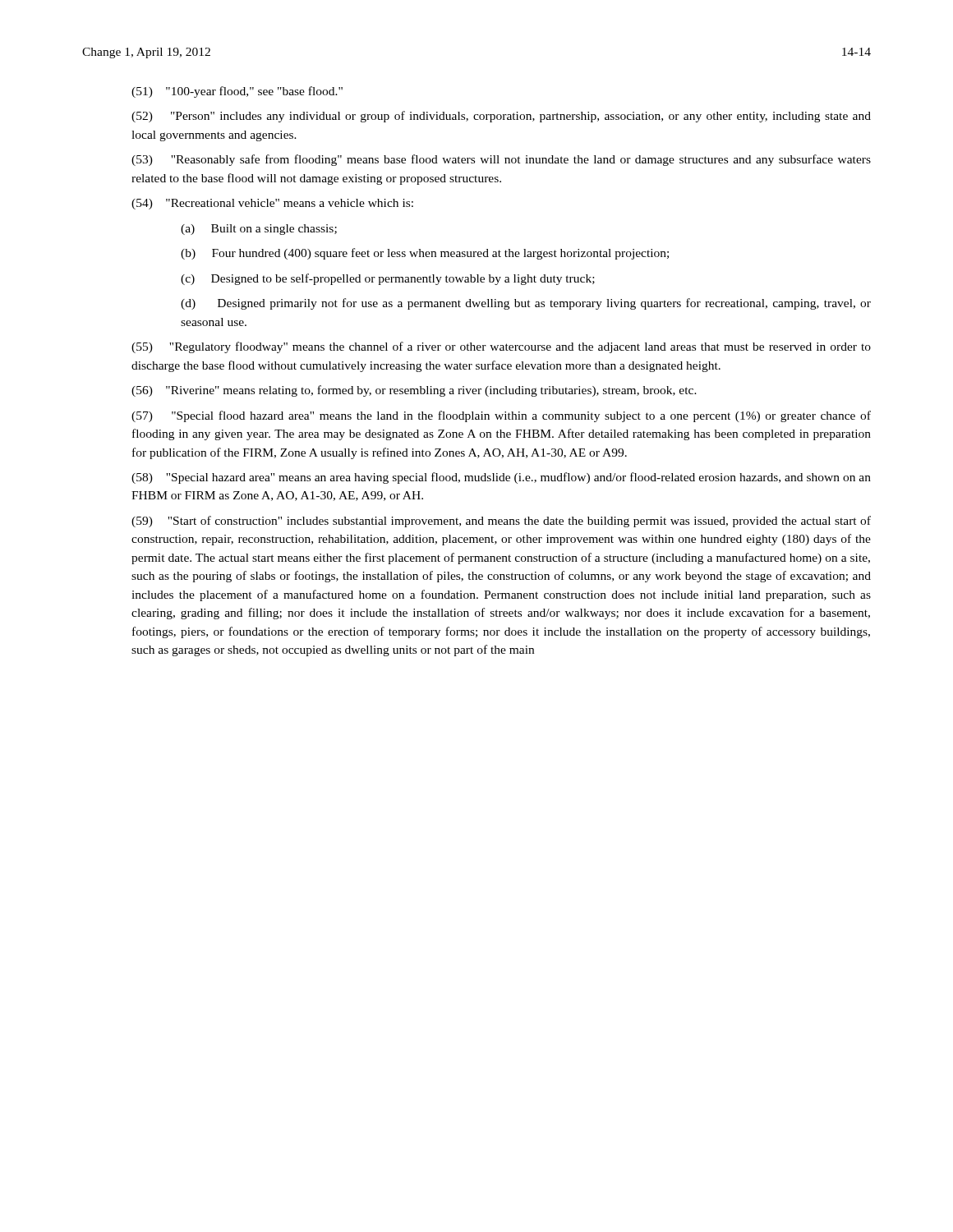Click on the element starting "(53) "Reasonably safe from flooding" means base"

point(501,168)
